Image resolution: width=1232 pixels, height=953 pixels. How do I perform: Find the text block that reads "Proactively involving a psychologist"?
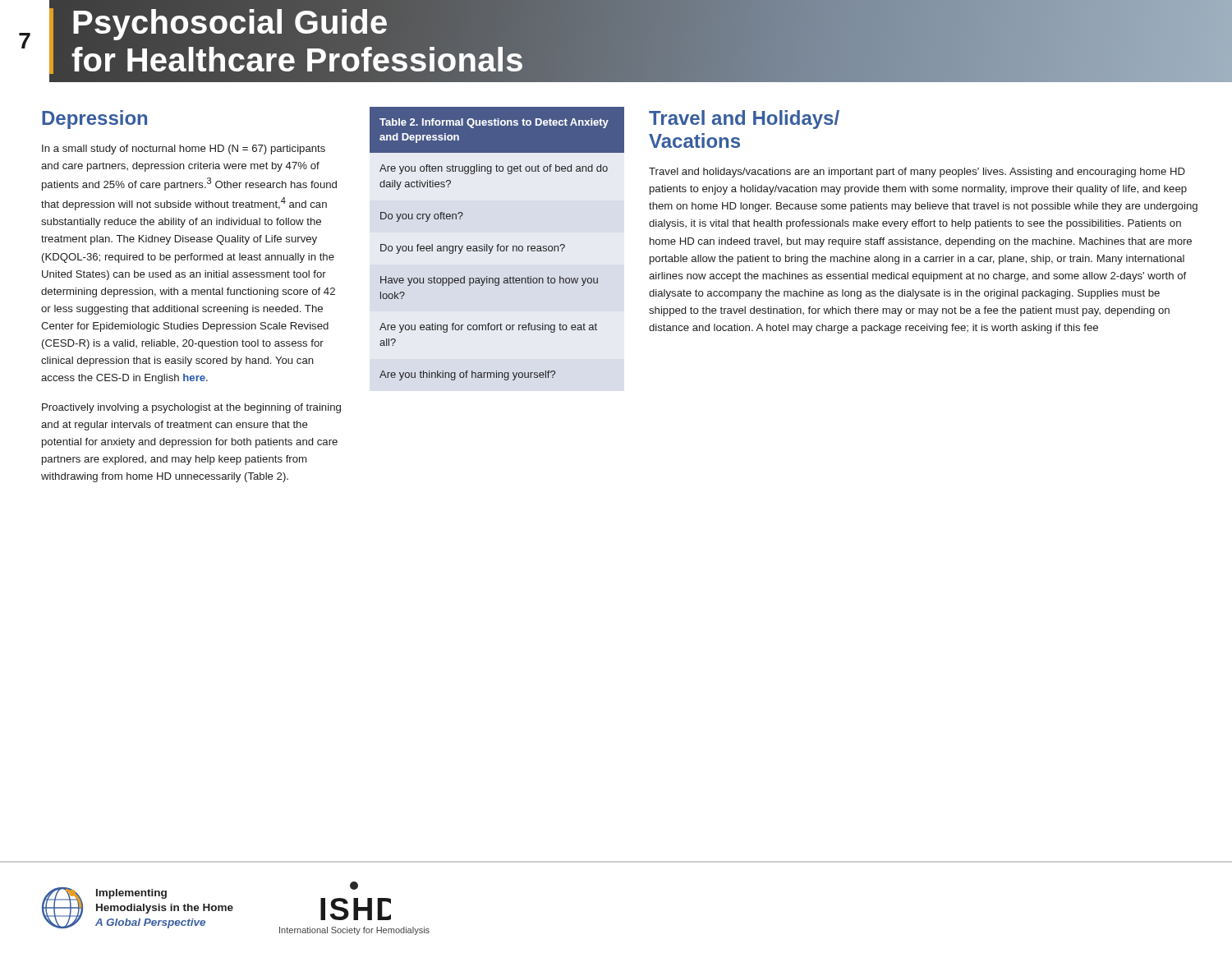pyautogui.click(x=193, y=441)
